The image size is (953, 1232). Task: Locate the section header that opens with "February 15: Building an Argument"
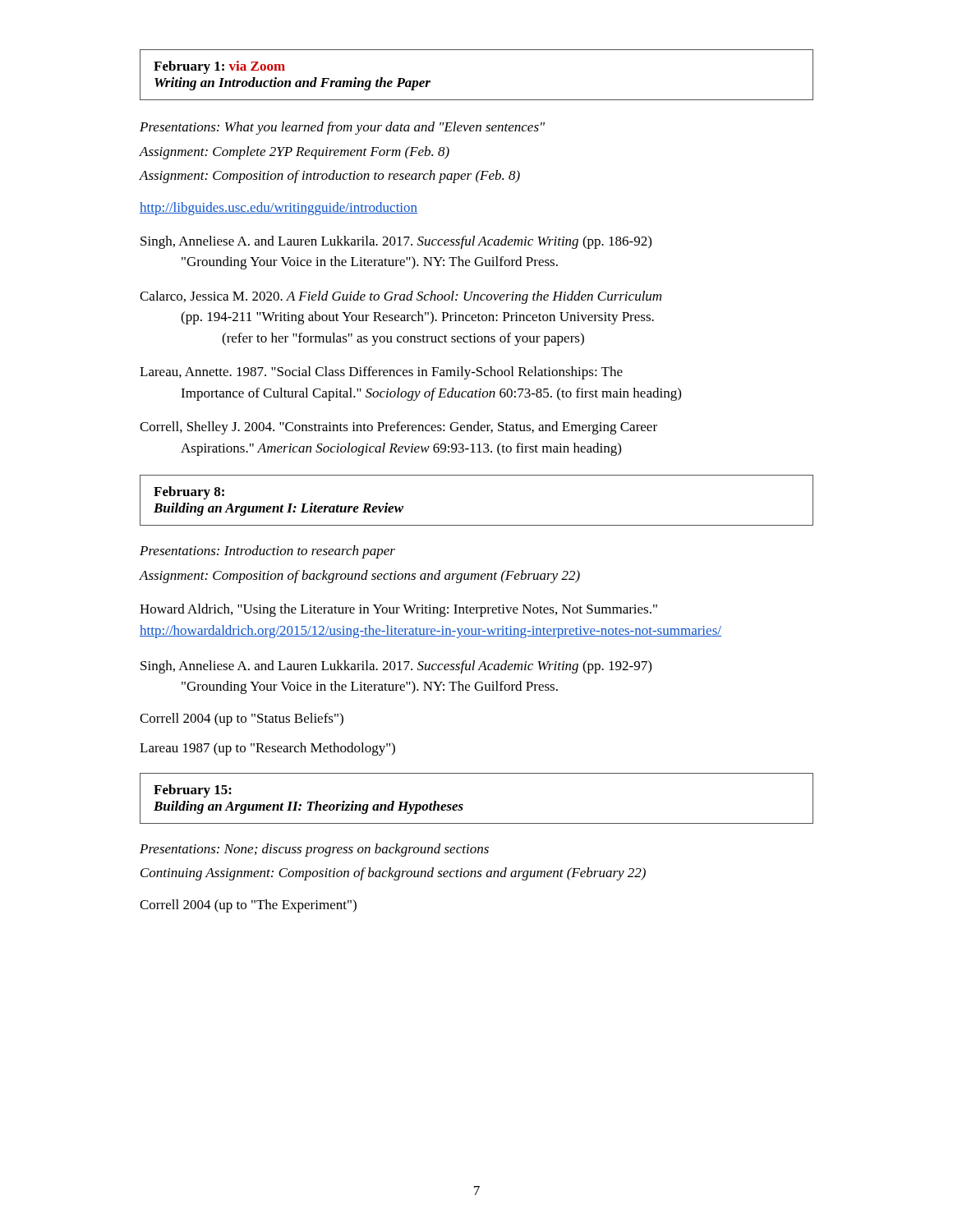(x=193, y=791)
